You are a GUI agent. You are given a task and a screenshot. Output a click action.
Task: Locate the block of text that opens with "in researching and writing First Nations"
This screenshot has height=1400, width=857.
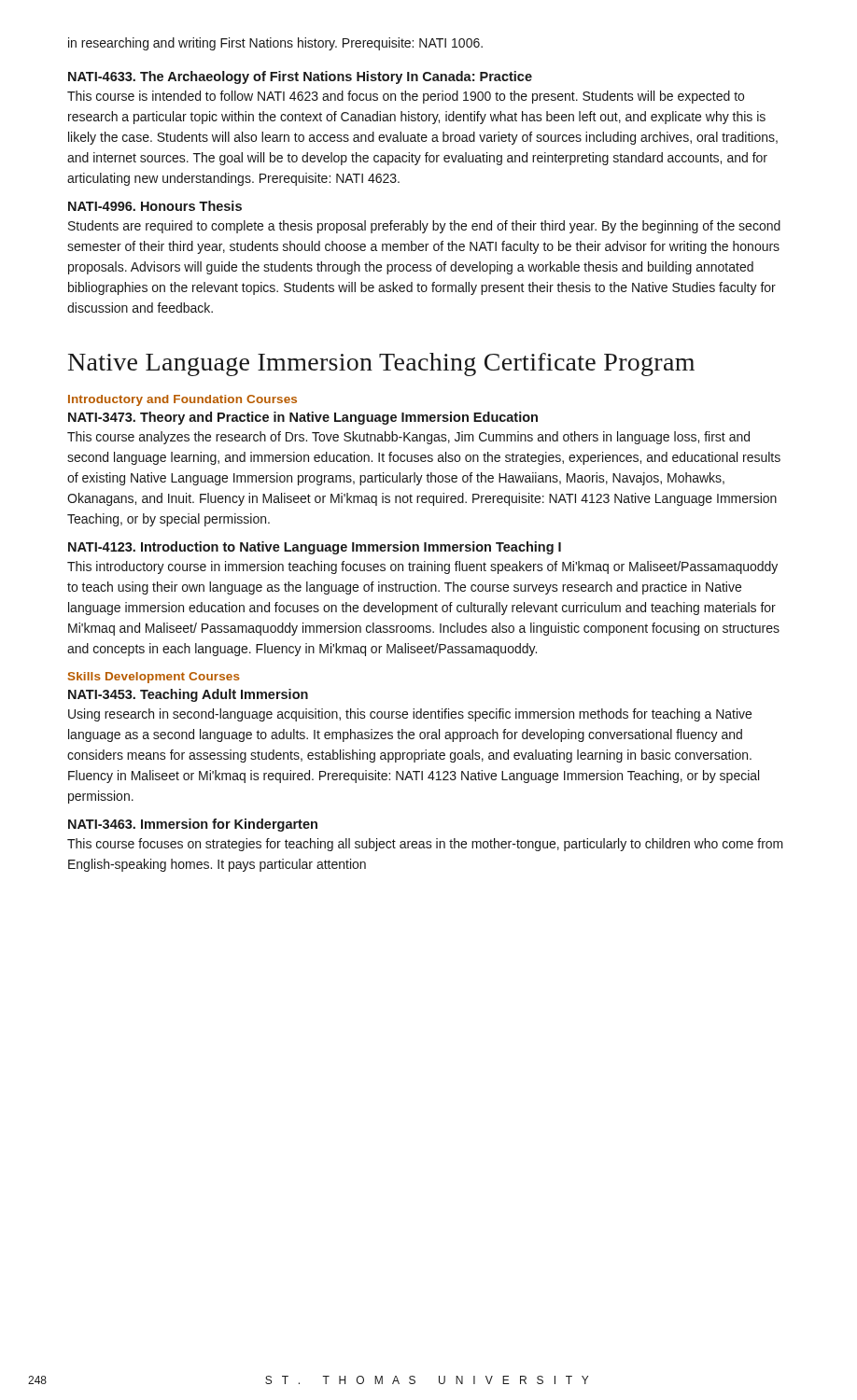[x=428, y=44]
